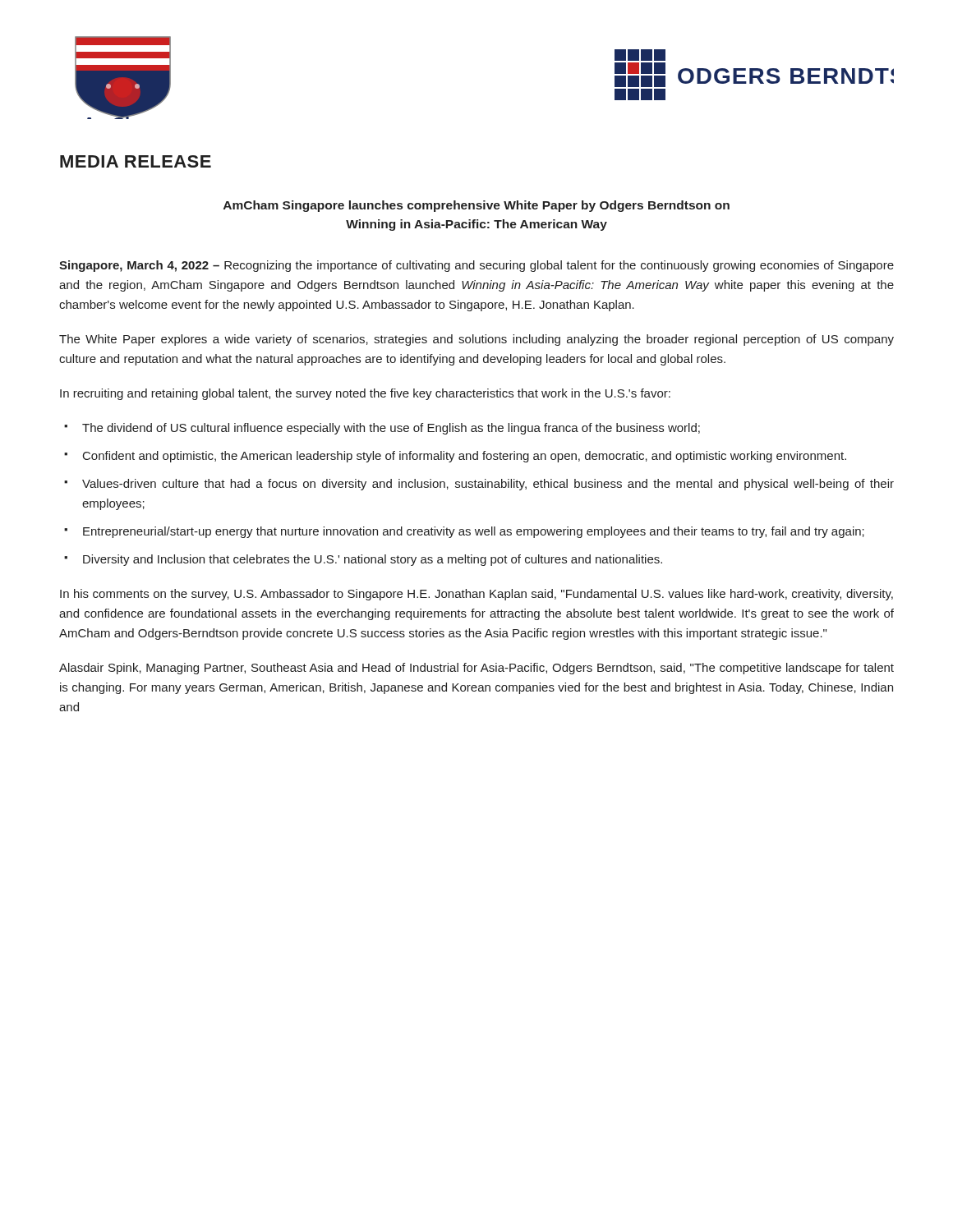The width and height of the screenshot is (953, 1232).
Task: Locate the block of text that opens with "Alasdair Spink, Managing Partner, Southeast Asia"
Action: pos(476,687)
